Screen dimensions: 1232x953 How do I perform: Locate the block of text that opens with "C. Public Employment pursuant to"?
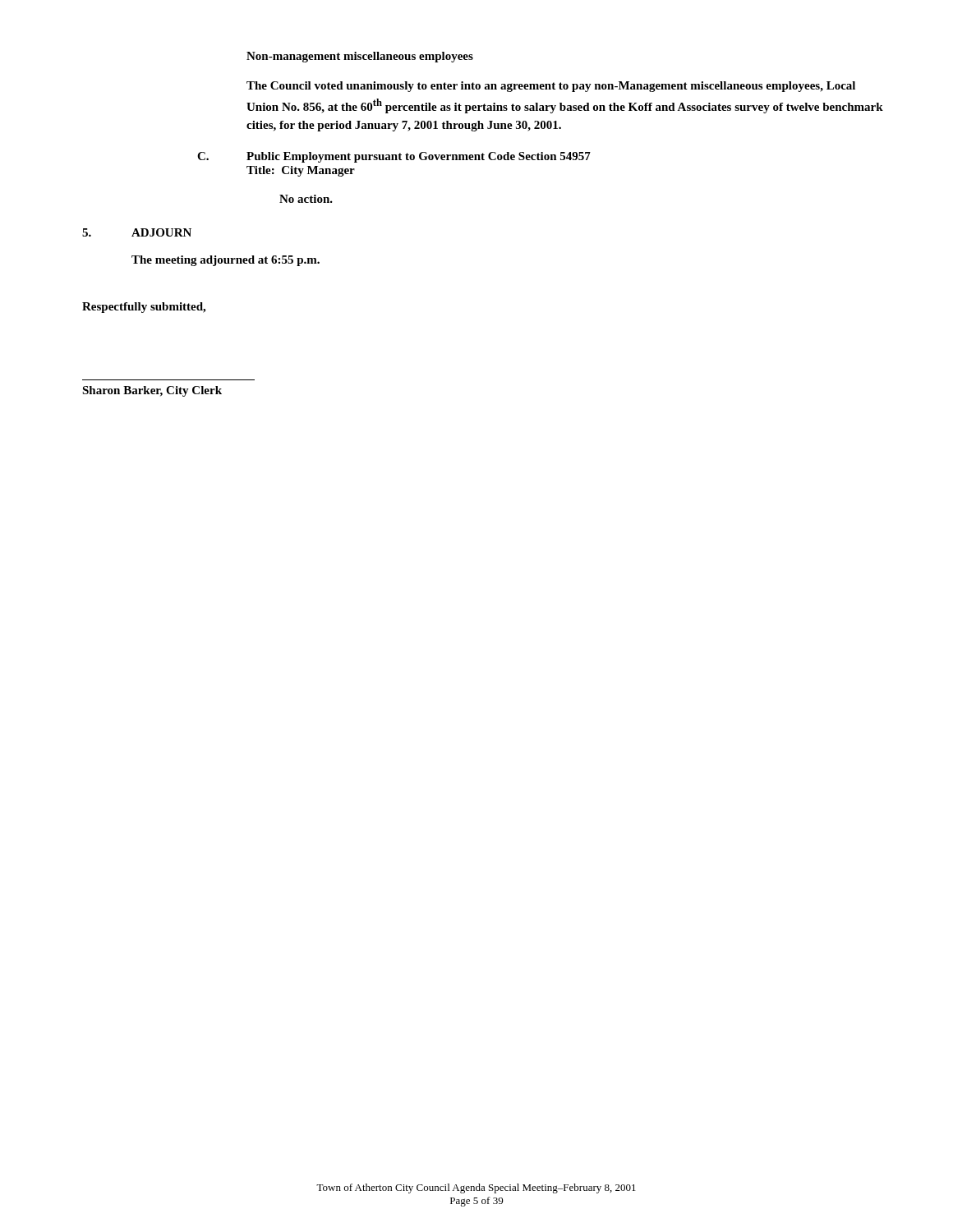[x=394, y=163]
